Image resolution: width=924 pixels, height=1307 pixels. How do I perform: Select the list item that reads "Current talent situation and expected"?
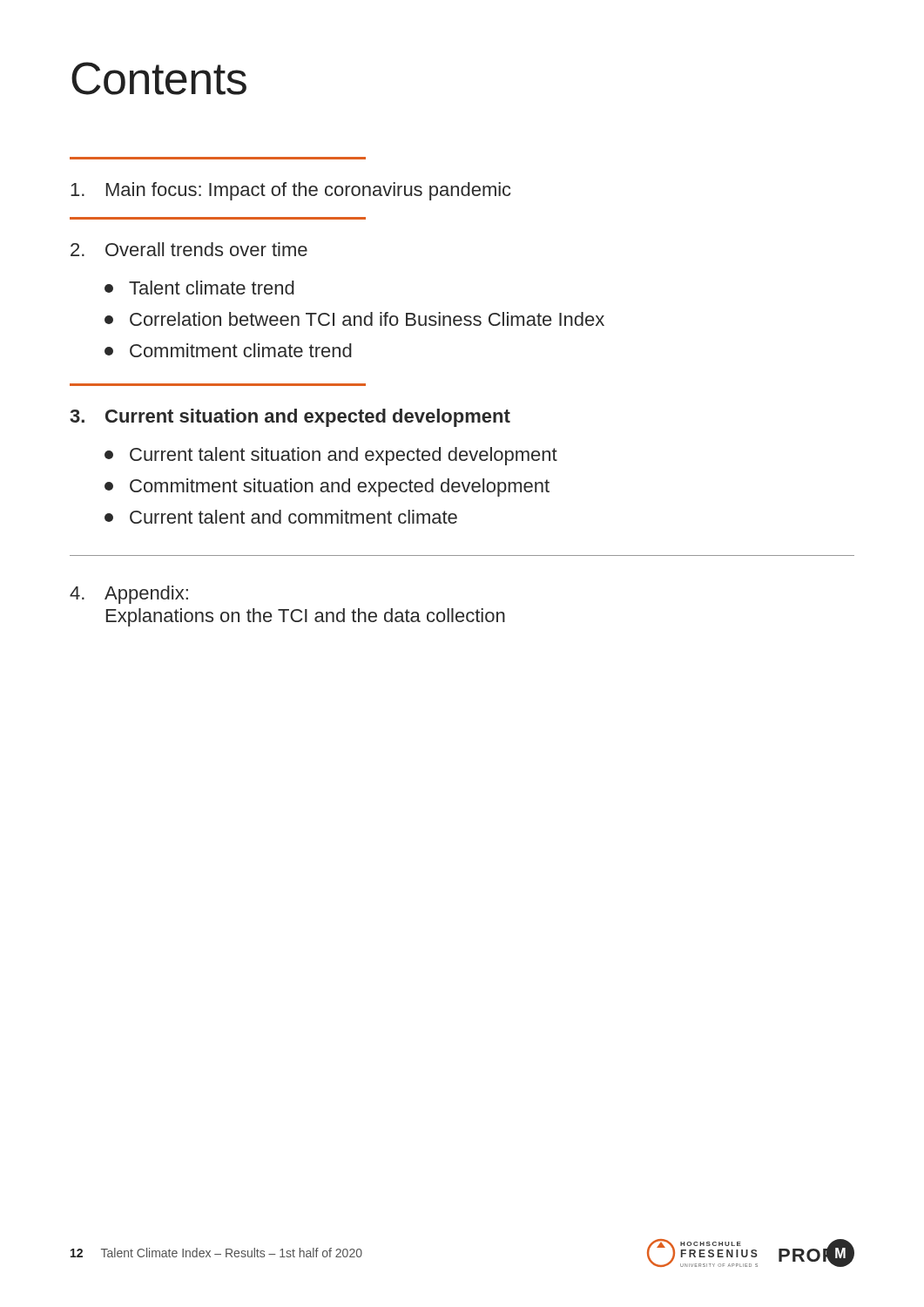pos(479,455)
